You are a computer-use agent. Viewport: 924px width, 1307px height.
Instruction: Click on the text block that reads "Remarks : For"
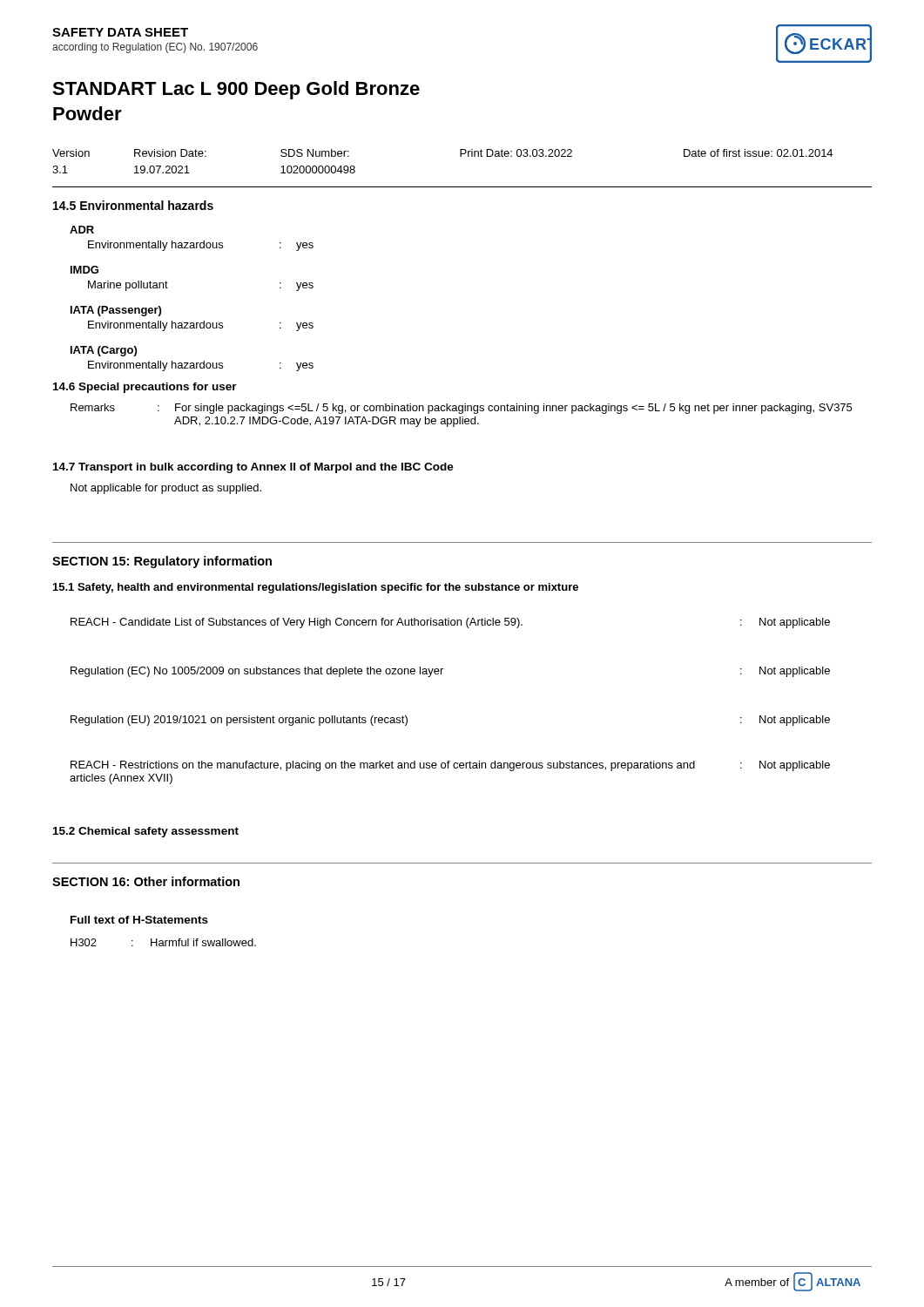471,414
